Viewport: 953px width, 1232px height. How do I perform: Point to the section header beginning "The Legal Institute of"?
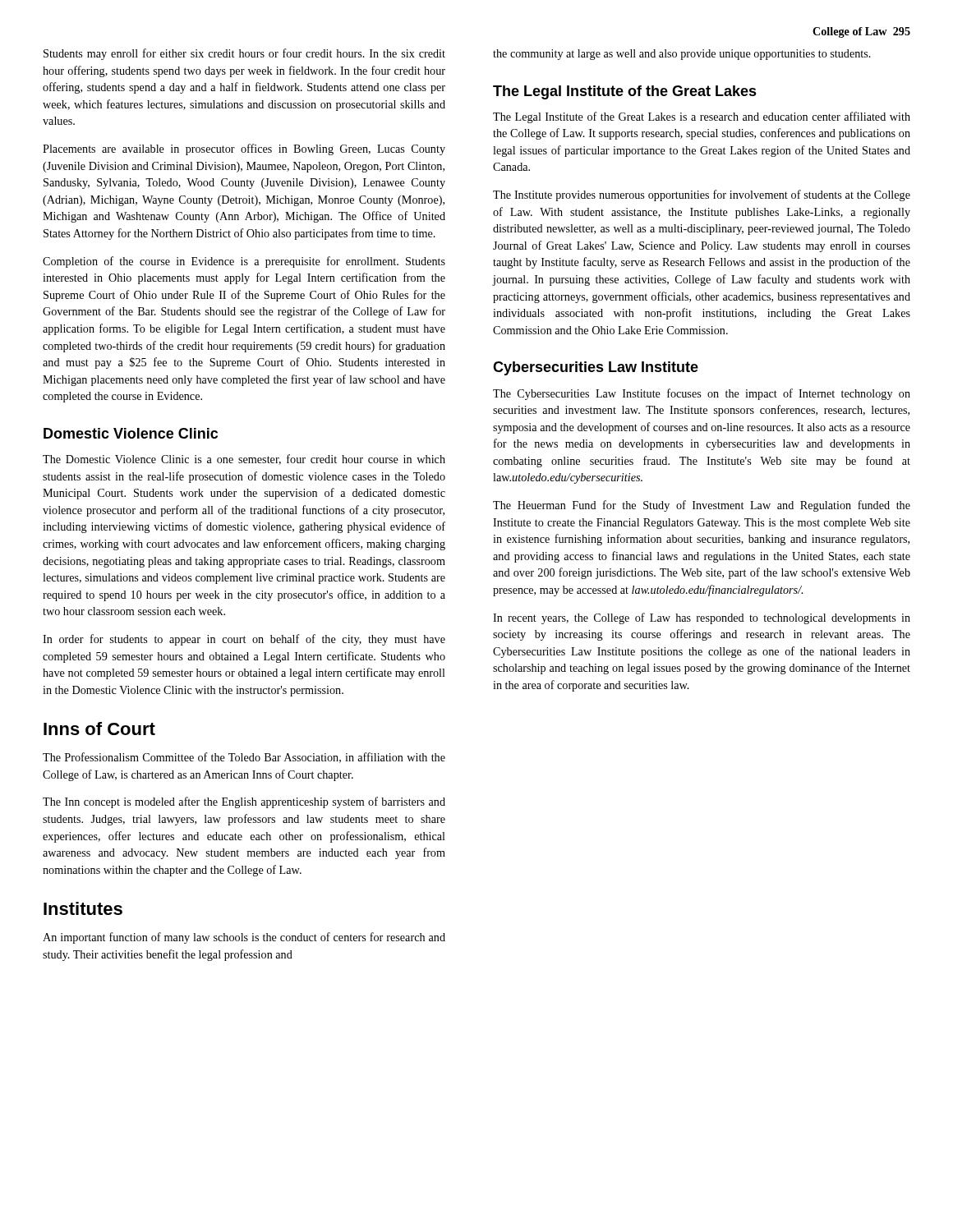click(x=625, y=91)
